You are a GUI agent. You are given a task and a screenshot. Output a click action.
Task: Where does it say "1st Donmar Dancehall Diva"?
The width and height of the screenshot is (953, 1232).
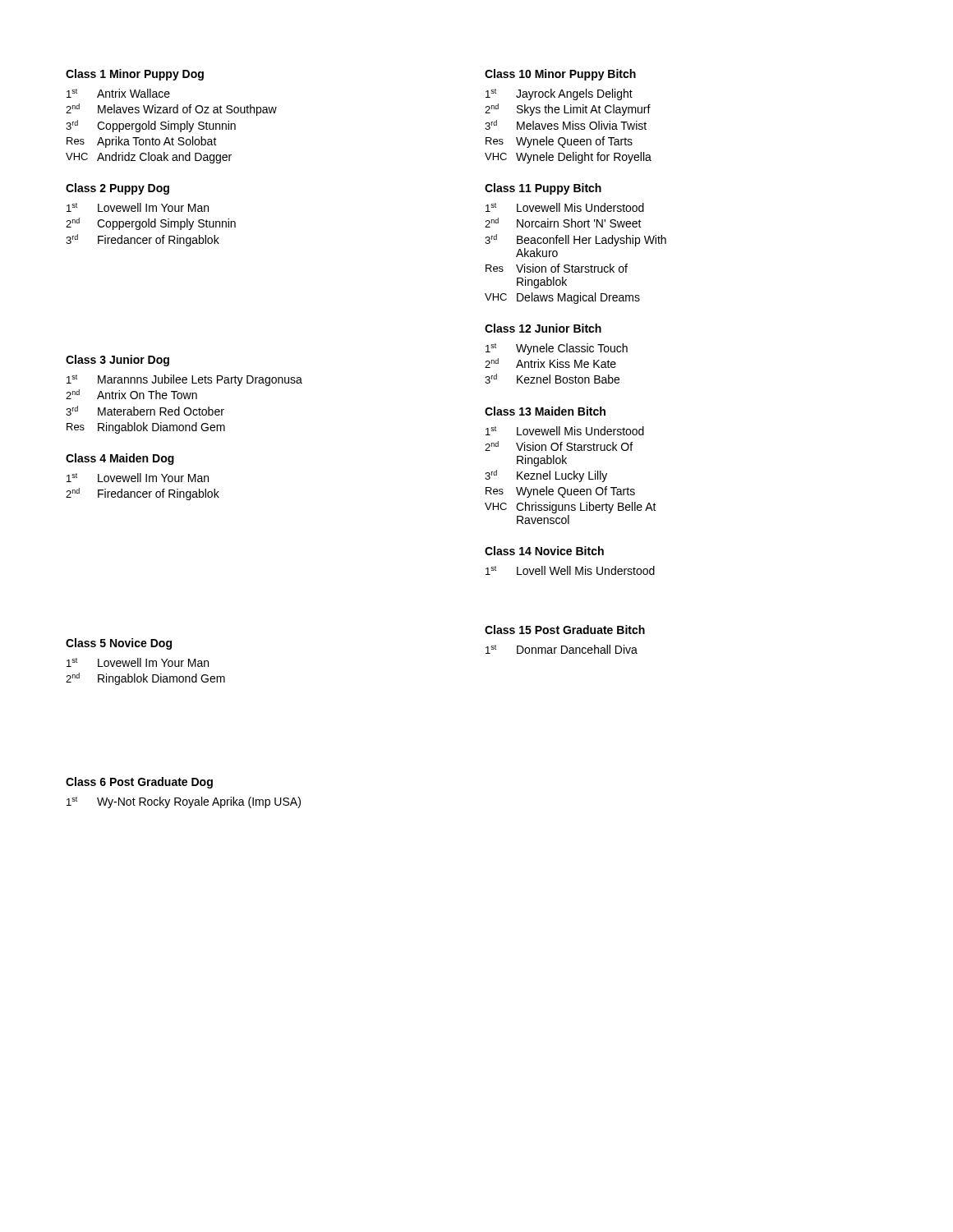562,649
